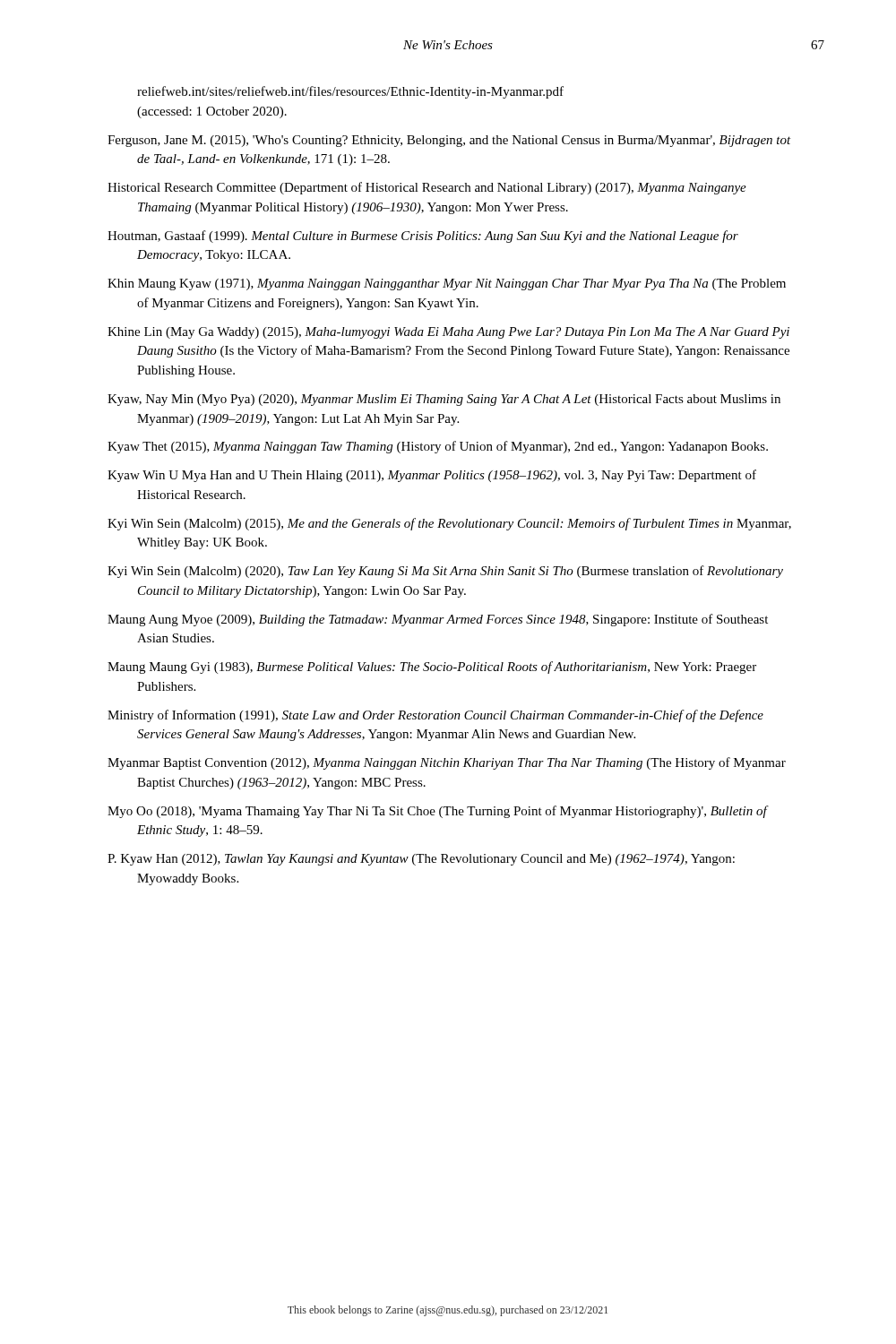Locate the list item that reads "Khine Lin (May Ga Waddy)"
Viewport: 896px width, 1344px height.
pyautogui.click(x=449, y=351)
